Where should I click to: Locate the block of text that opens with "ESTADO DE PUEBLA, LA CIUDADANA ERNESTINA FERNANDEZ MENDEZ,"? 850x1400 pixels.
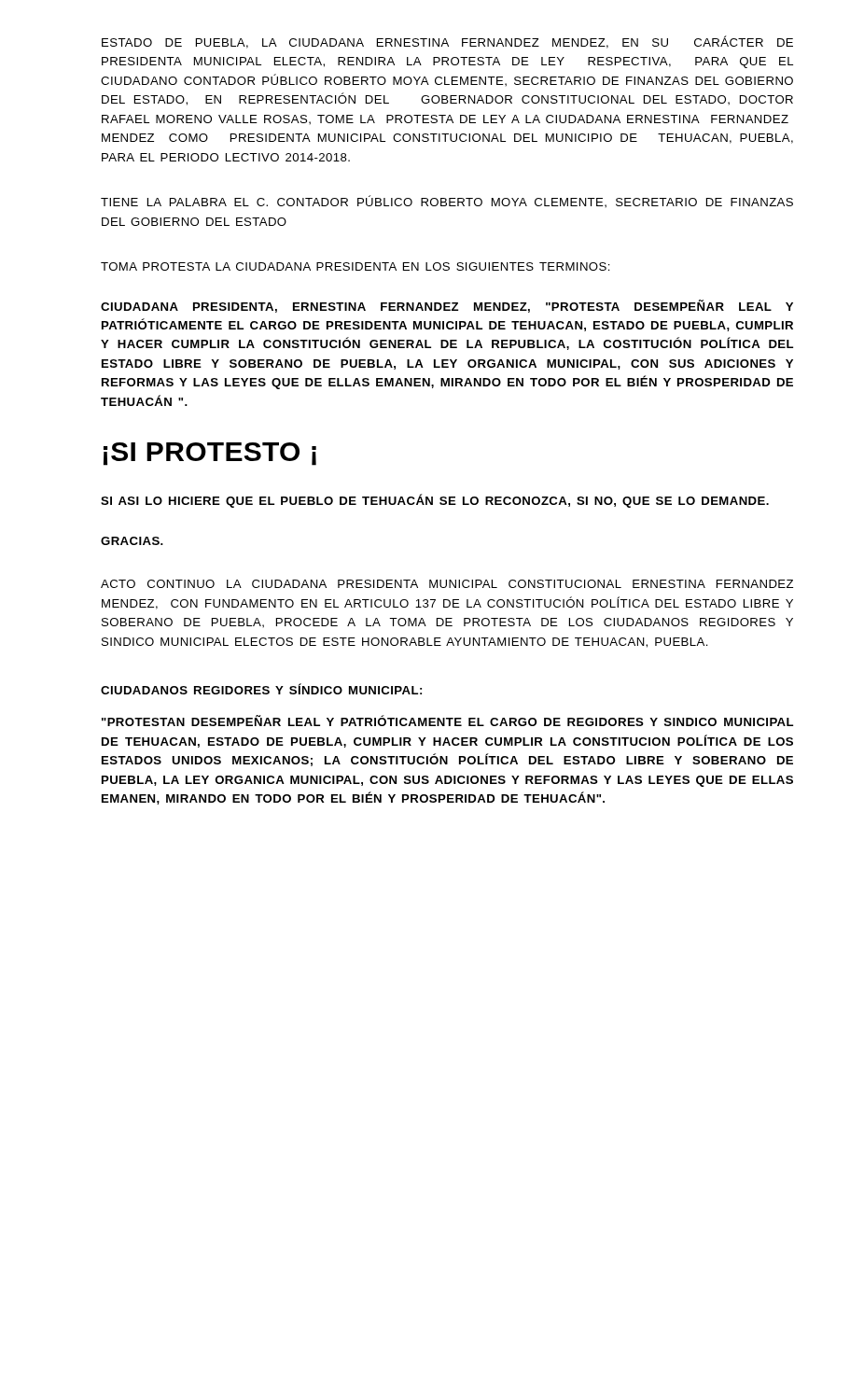(x=447, y=100)
